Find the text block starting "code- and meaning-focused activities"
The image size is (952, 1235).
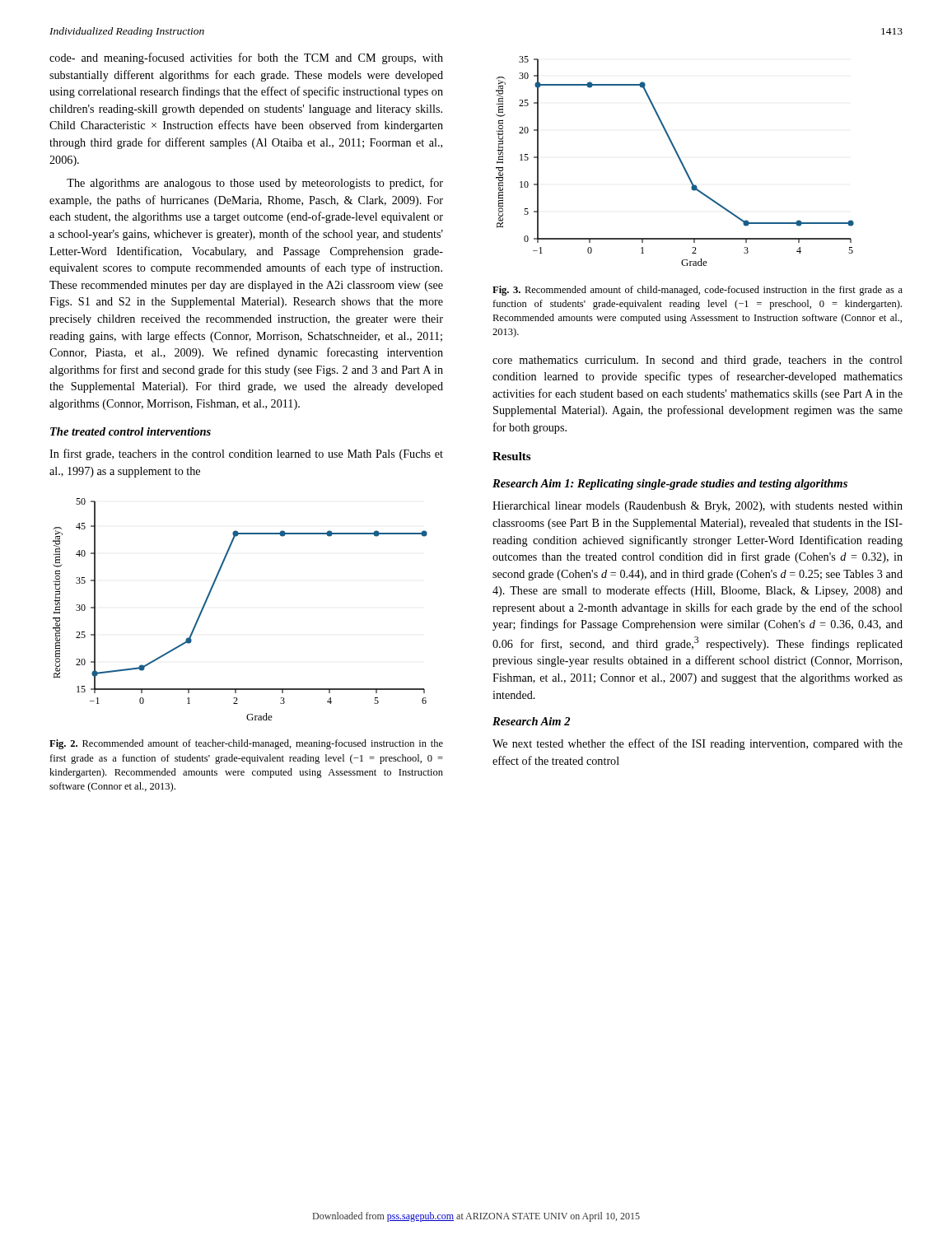[246, 109]
